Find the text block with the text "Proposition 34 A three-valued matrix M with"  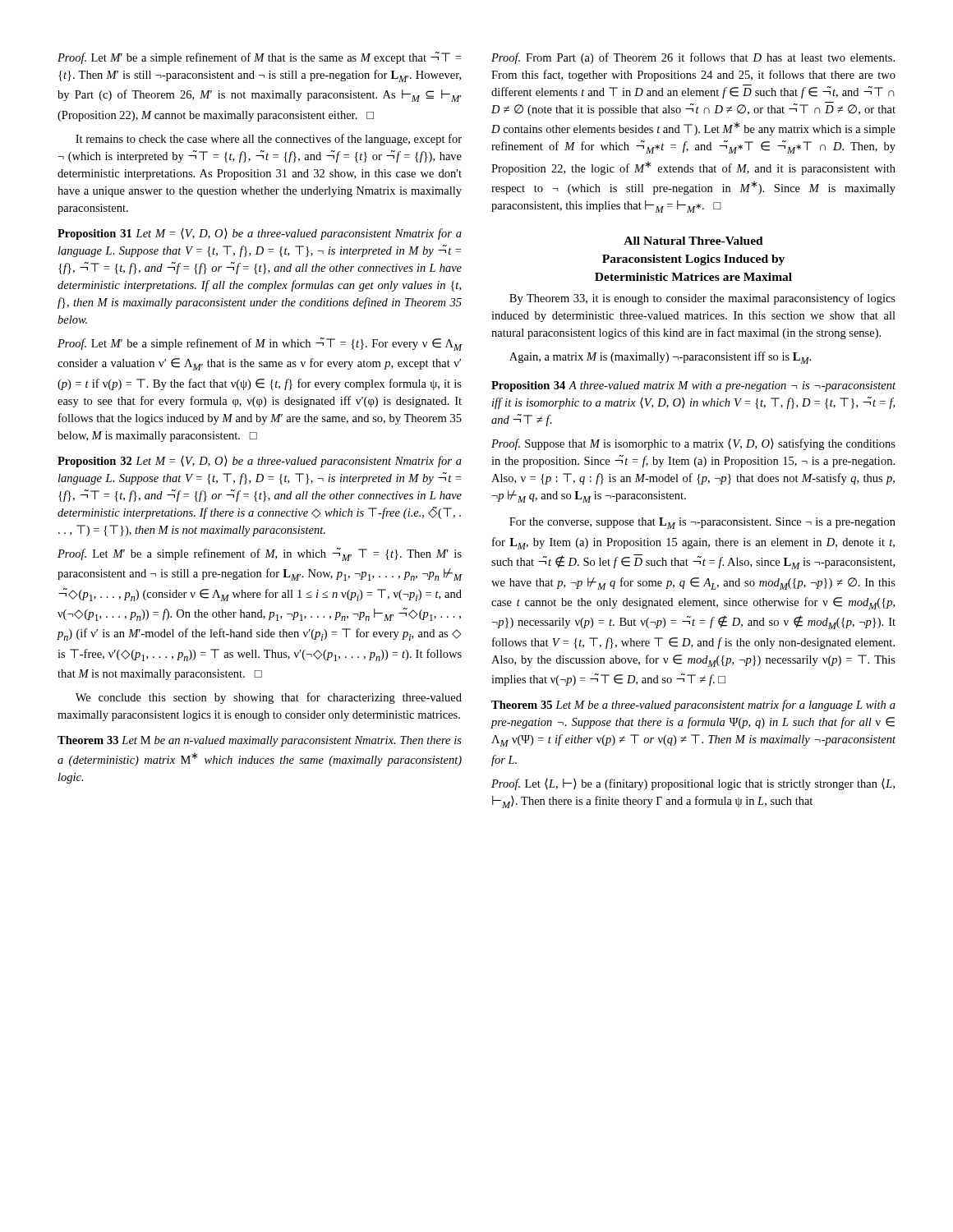[x=693, y=403]
